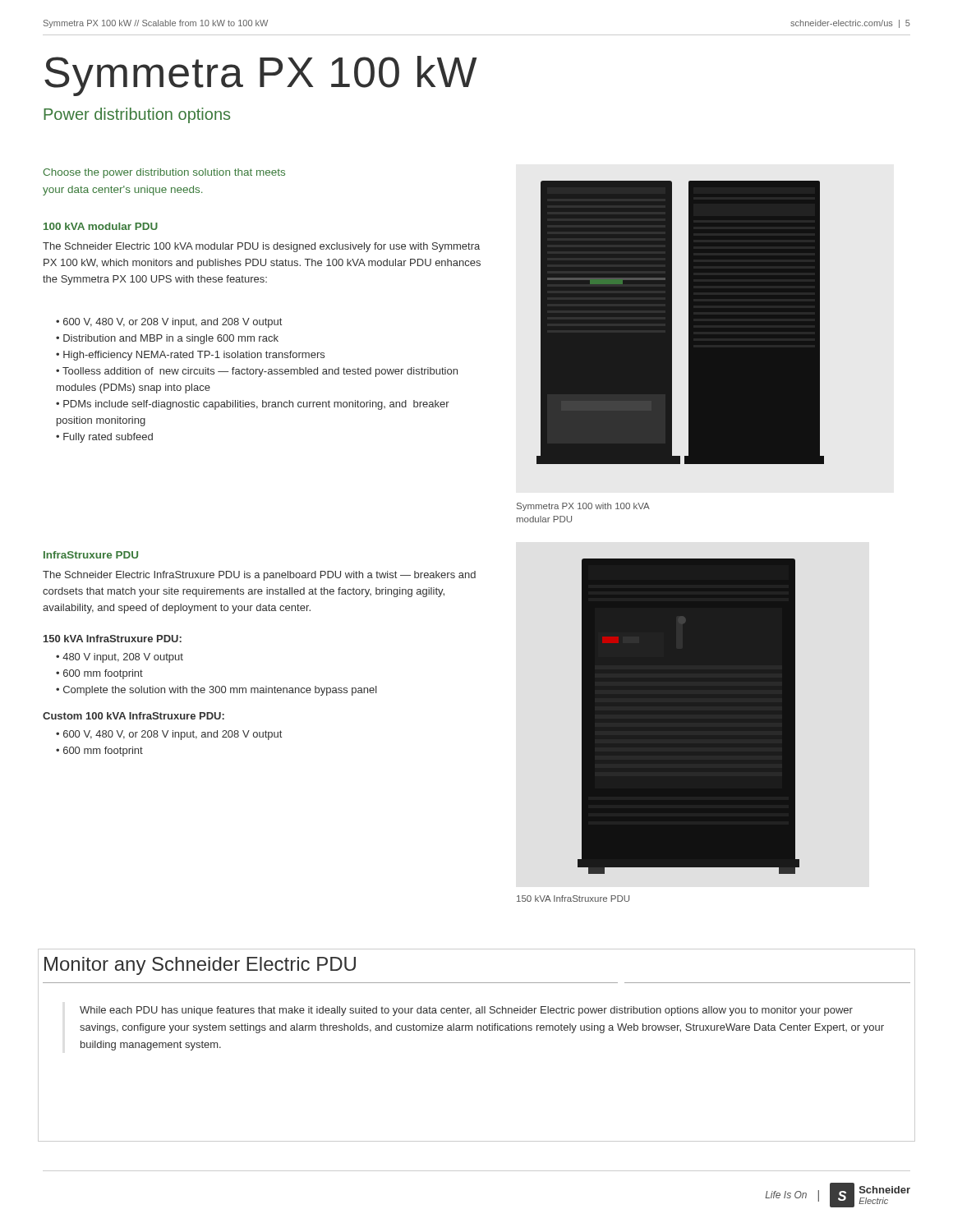Image resolution: width=953 pixels, height=1232 pixels.
Task: Click on the caption that says "150 kVA InfraStruxure PDU"
Action: click(573, 898)
